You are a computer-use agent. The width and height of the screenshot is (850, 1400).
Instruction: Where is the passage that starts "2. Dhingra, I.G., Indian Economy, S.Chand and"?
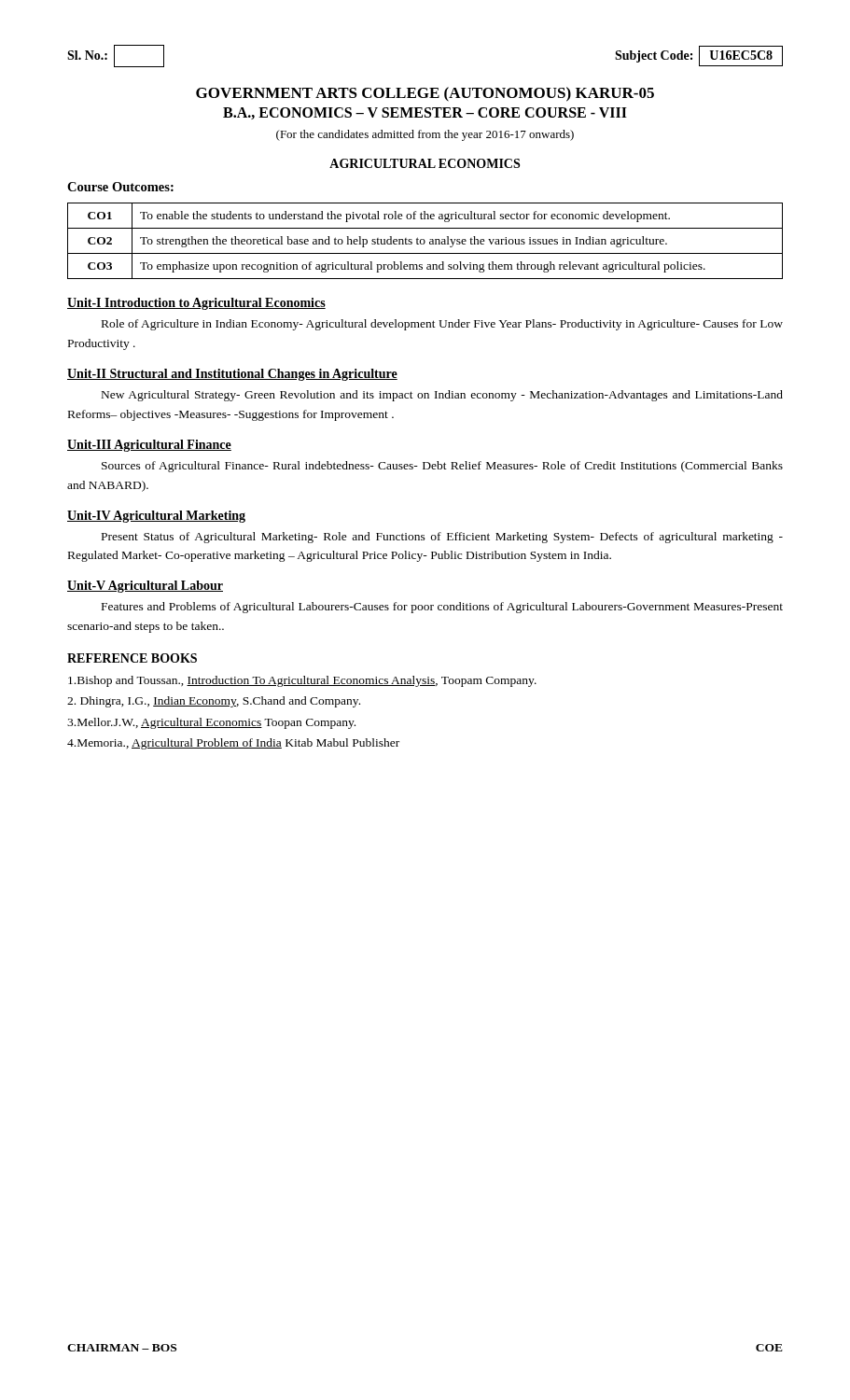[x=214, y=701]
